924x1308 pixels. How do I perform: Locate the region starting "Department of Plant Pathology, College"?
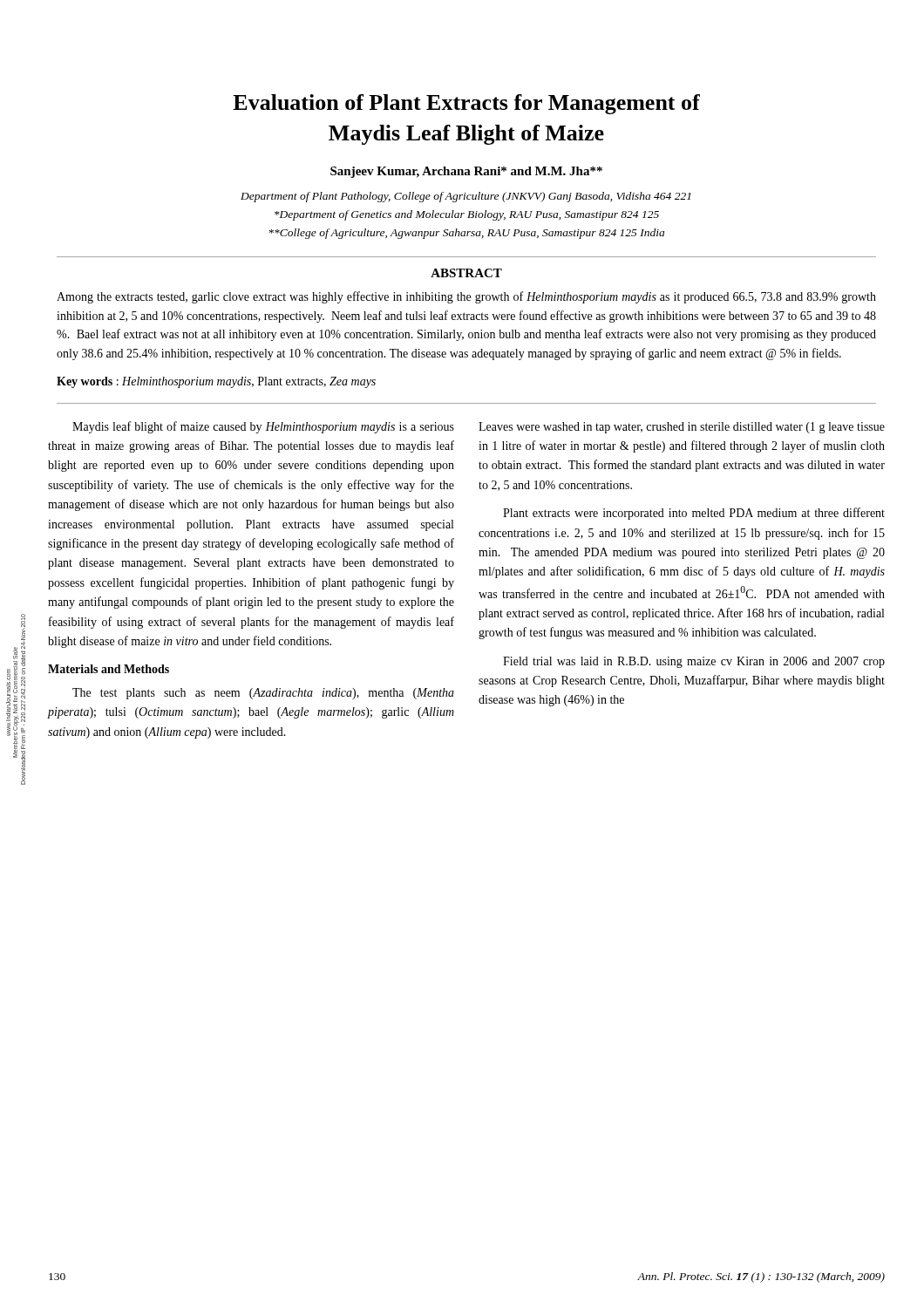coord(466,214)
